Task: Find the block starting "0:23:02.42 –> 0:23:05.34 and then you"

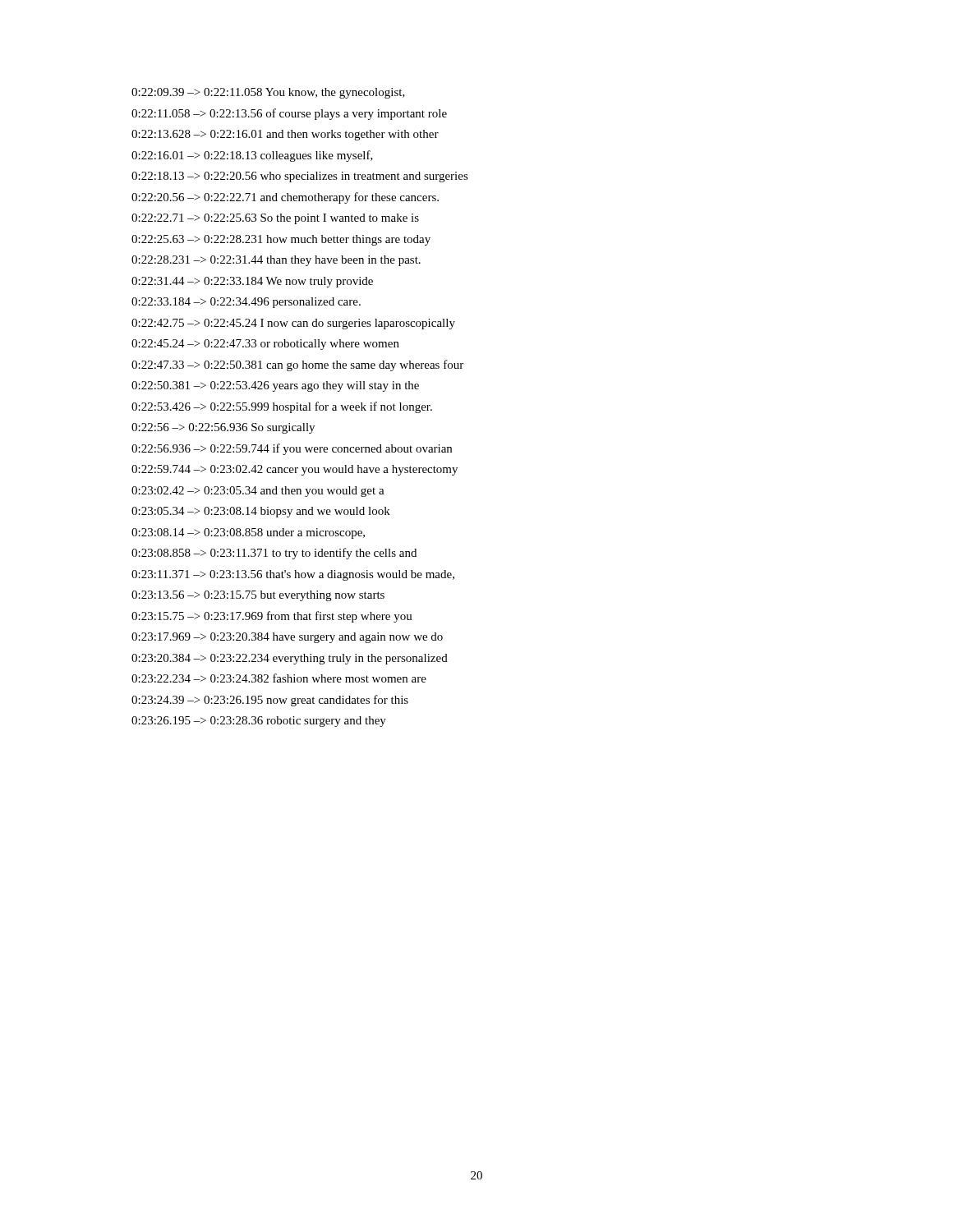Action: click(x=258, y=492)
